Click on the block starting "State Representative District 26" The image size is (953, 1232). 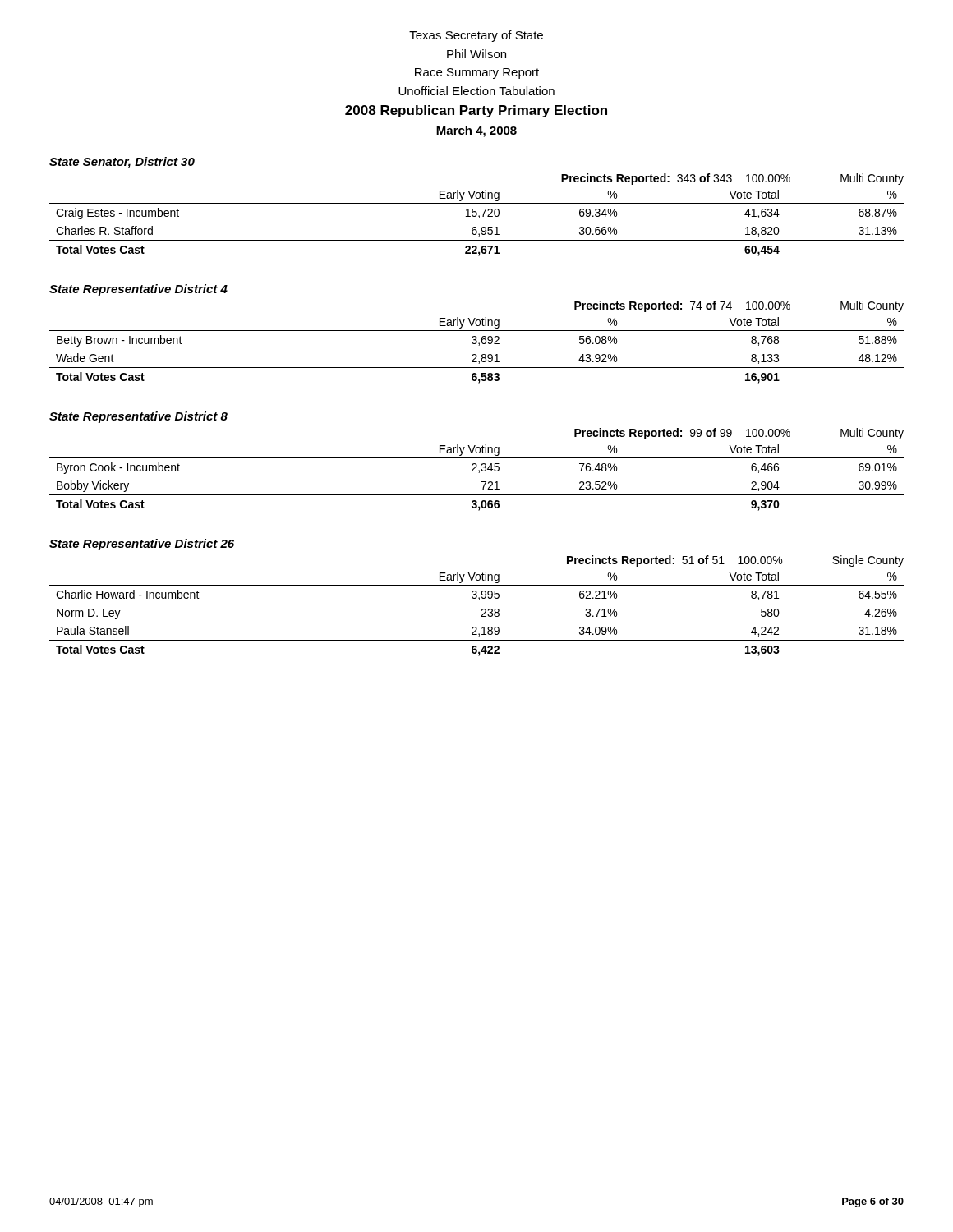[142, 543]
